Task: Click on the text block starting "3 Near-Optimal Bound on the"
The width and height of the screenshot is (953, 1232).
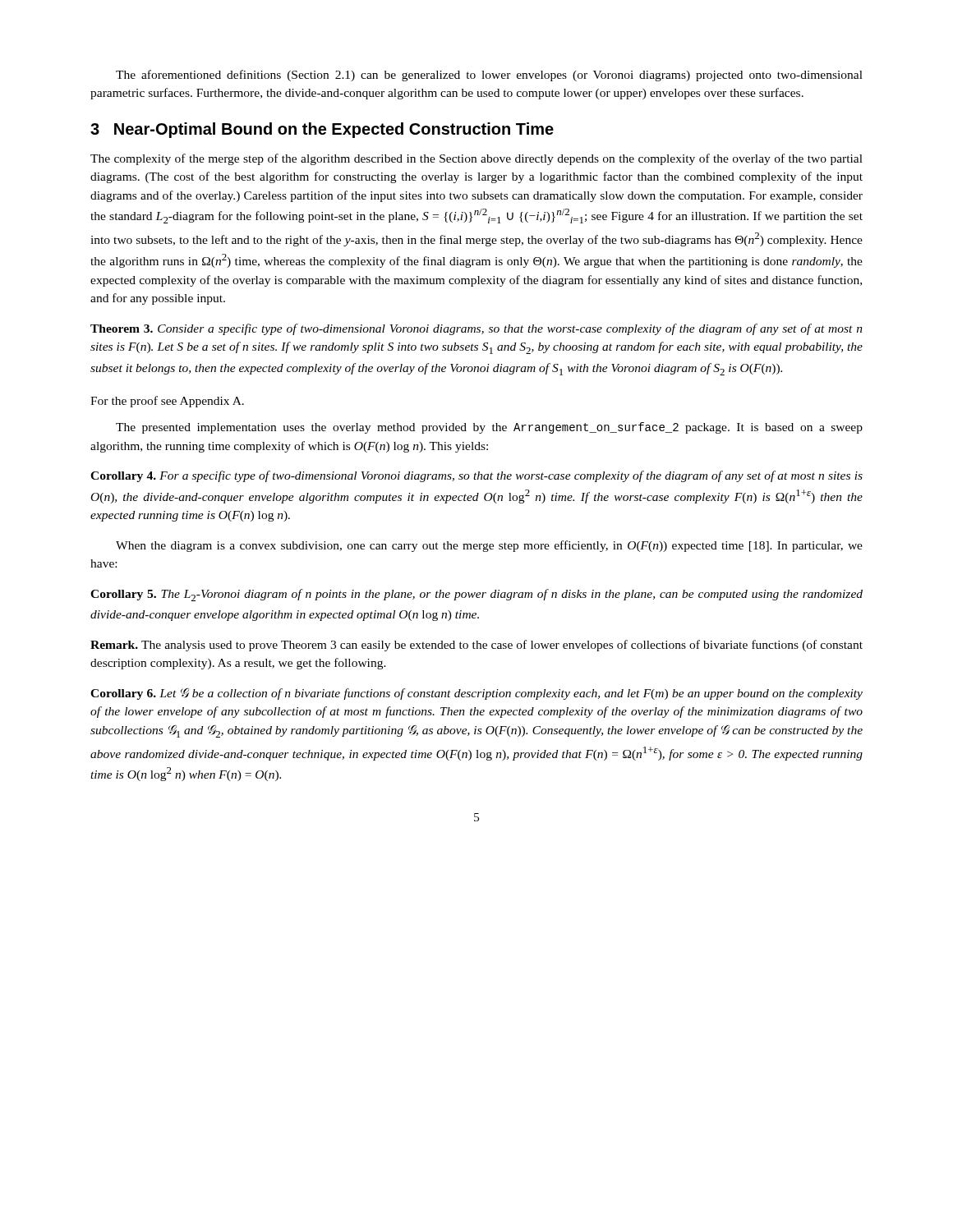Action: (476, 129)
